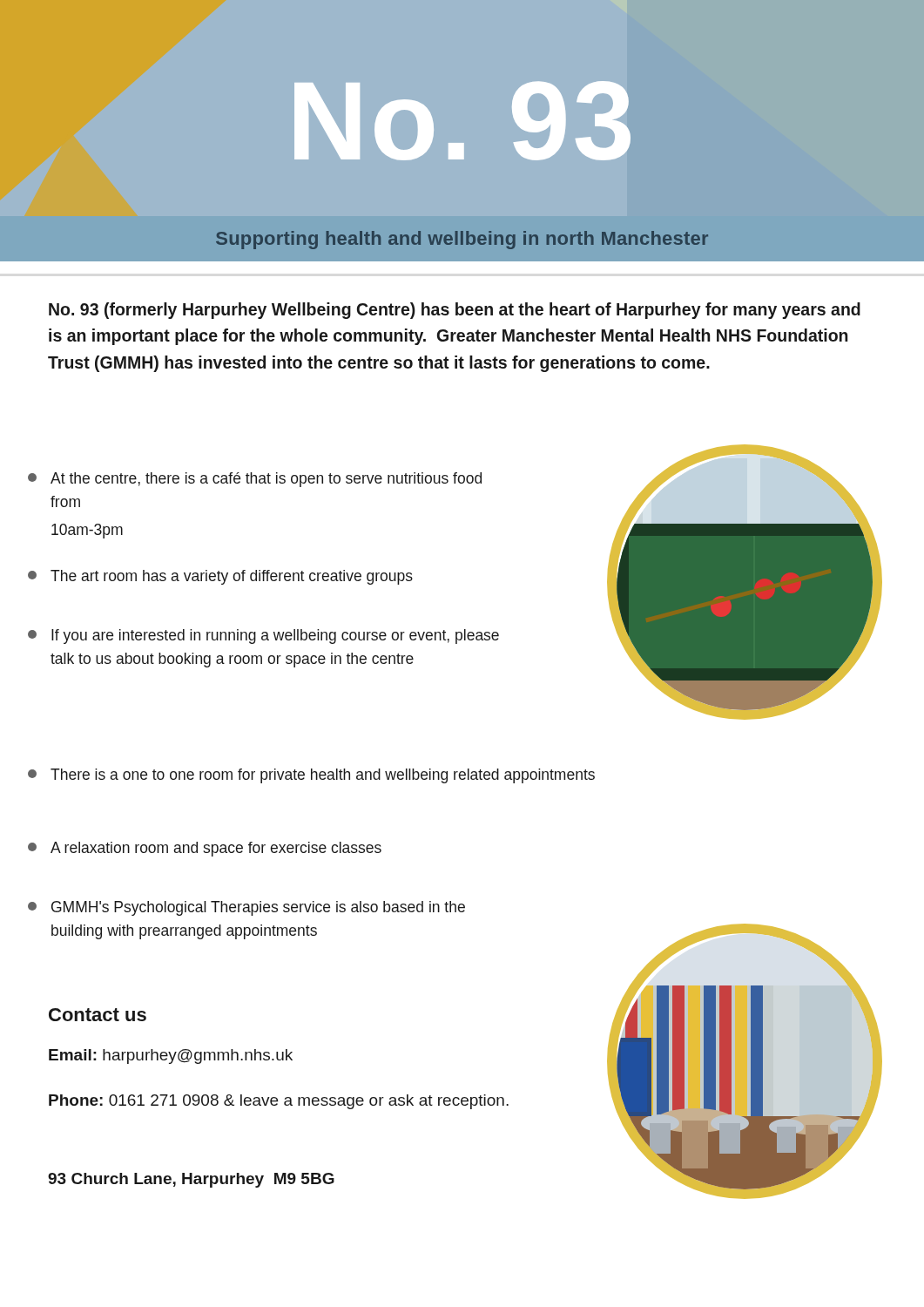This screenshot has width=924, height=1307.
Task: Point to the block beginning "There is a one to one room"
Action: (312, 775)
